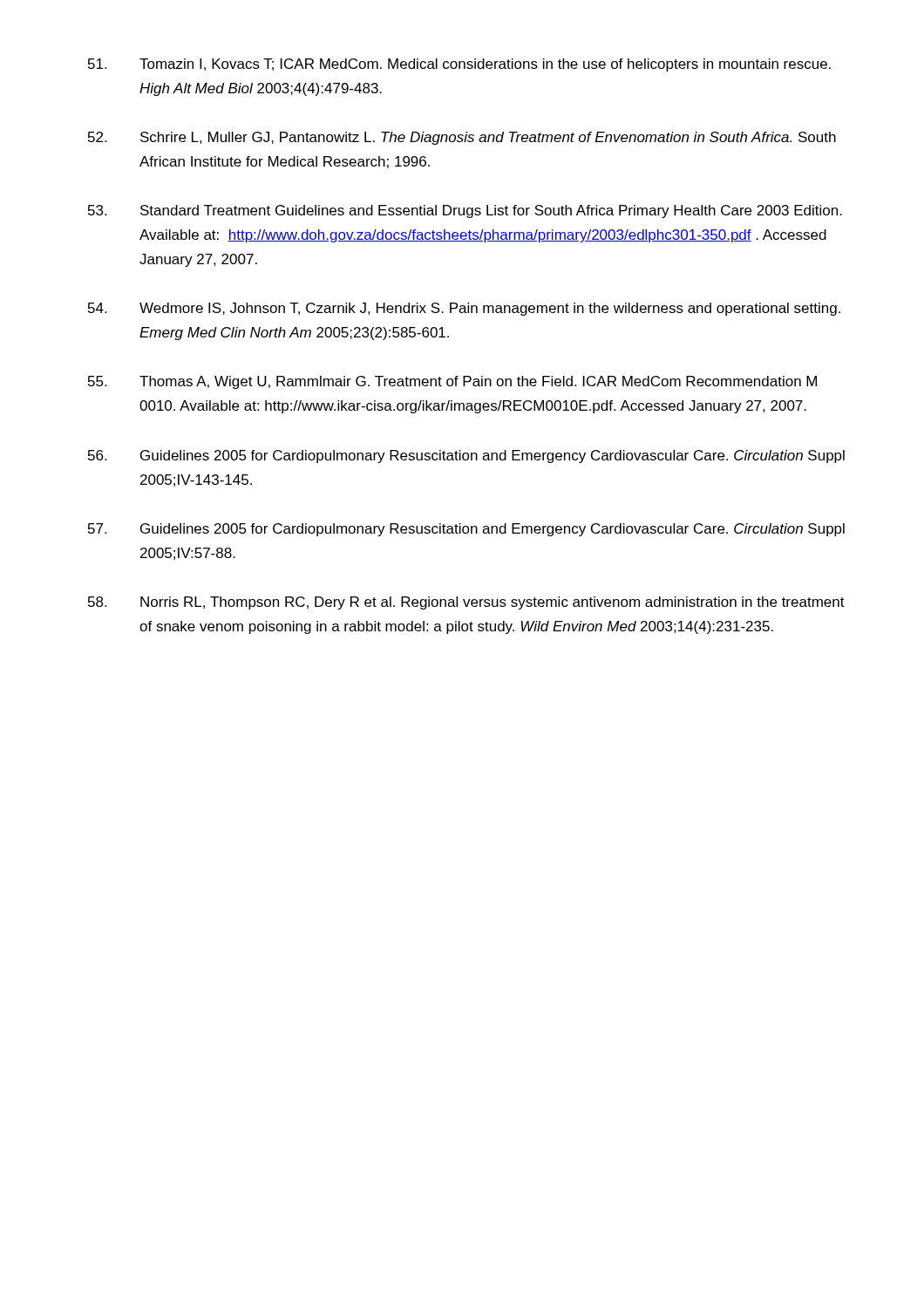Navigate to the text starting "52. Schrire L, Muller"
This screenshot has width=924, height=1308.
click(x=471, y=150)
